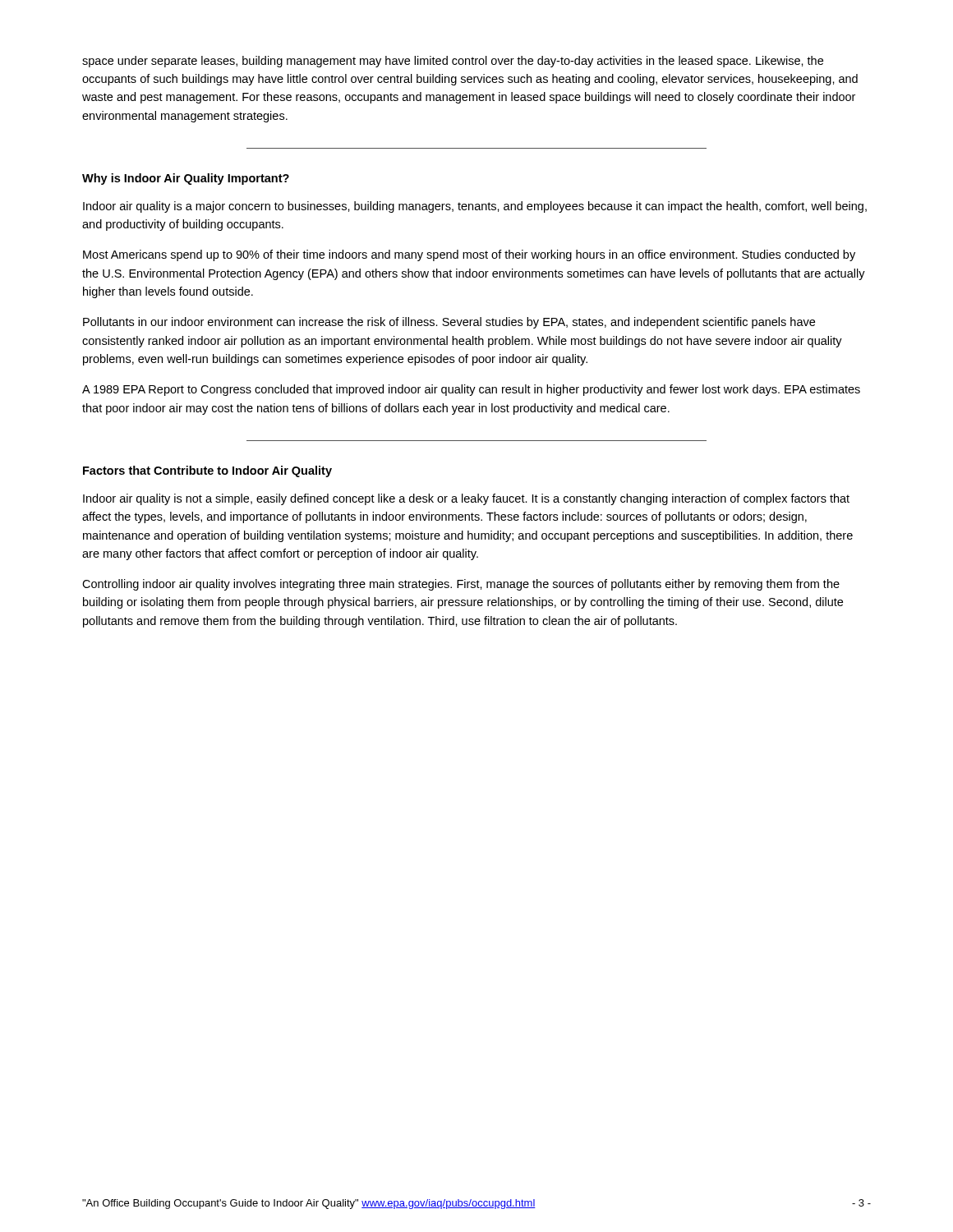The height and width of the screenshot is (1232, 953).
Task: Click on the text block with the text "Pollutants in our indoor"
Action: [x=476, y=341]
